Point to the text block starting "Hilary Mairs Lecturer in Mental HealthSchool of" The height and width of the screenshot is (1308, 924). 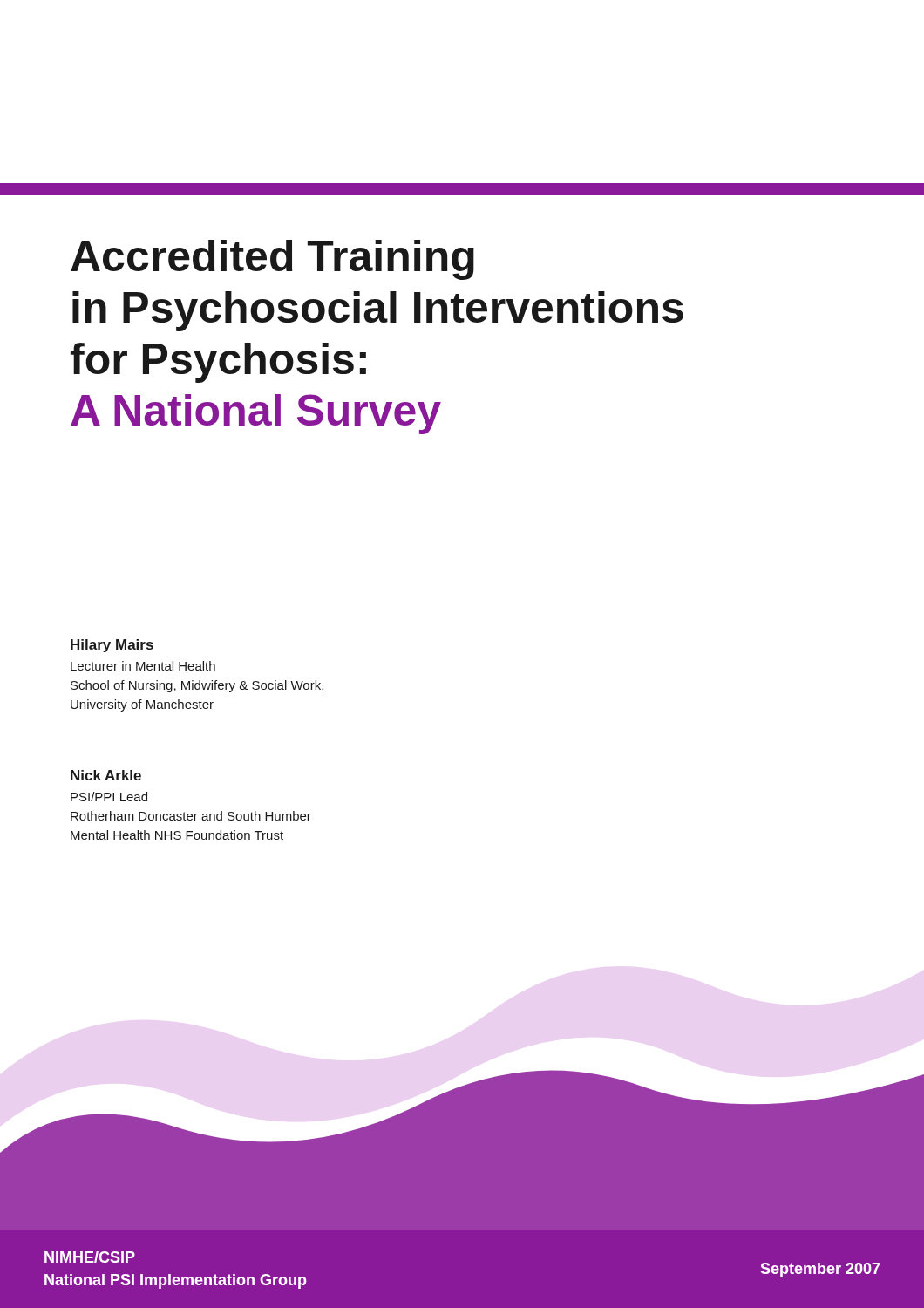(x=112, y=646)
